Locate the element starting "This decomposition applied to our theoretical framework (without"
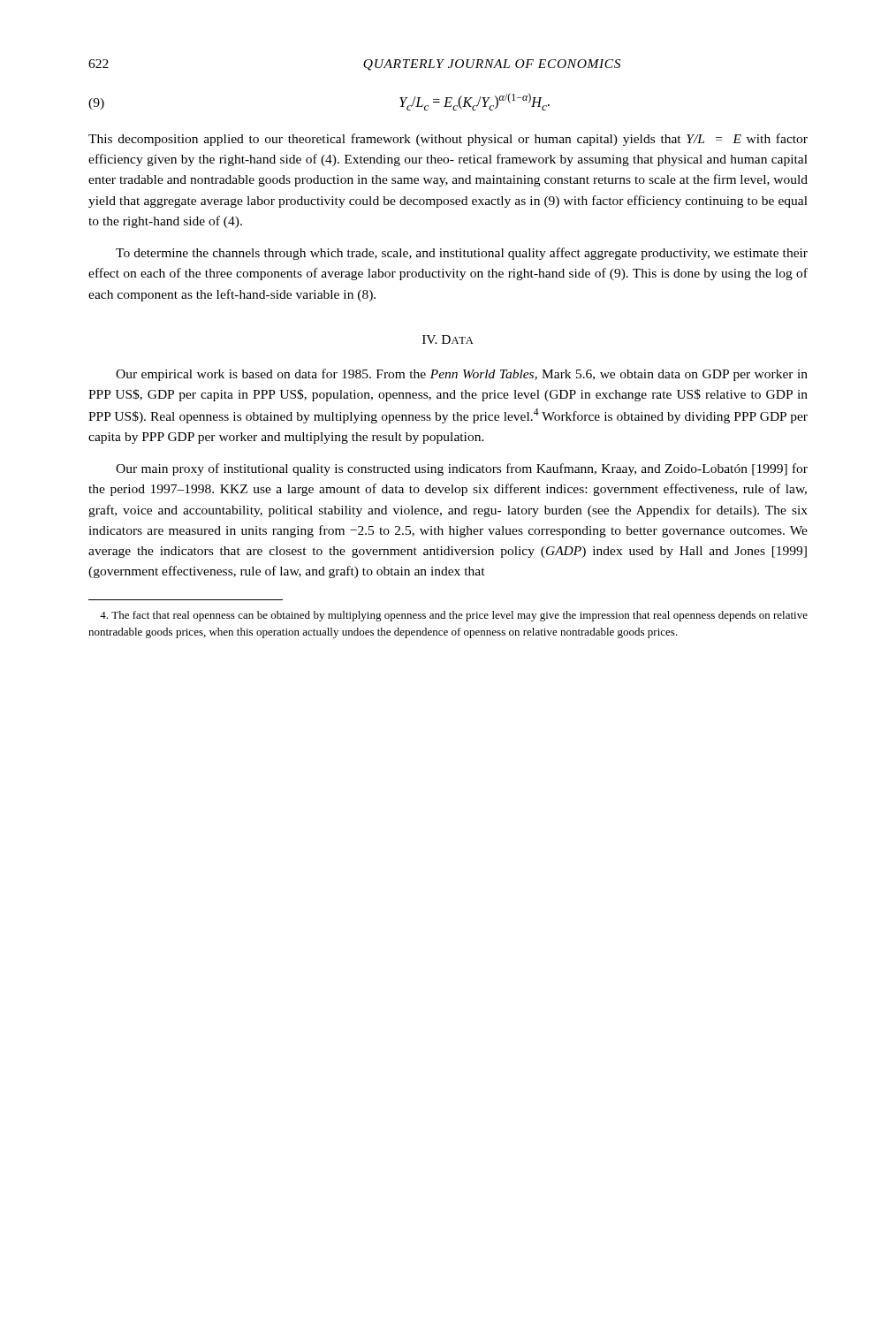This screenshot has width=896, height=1326. [x=448, y=179]
